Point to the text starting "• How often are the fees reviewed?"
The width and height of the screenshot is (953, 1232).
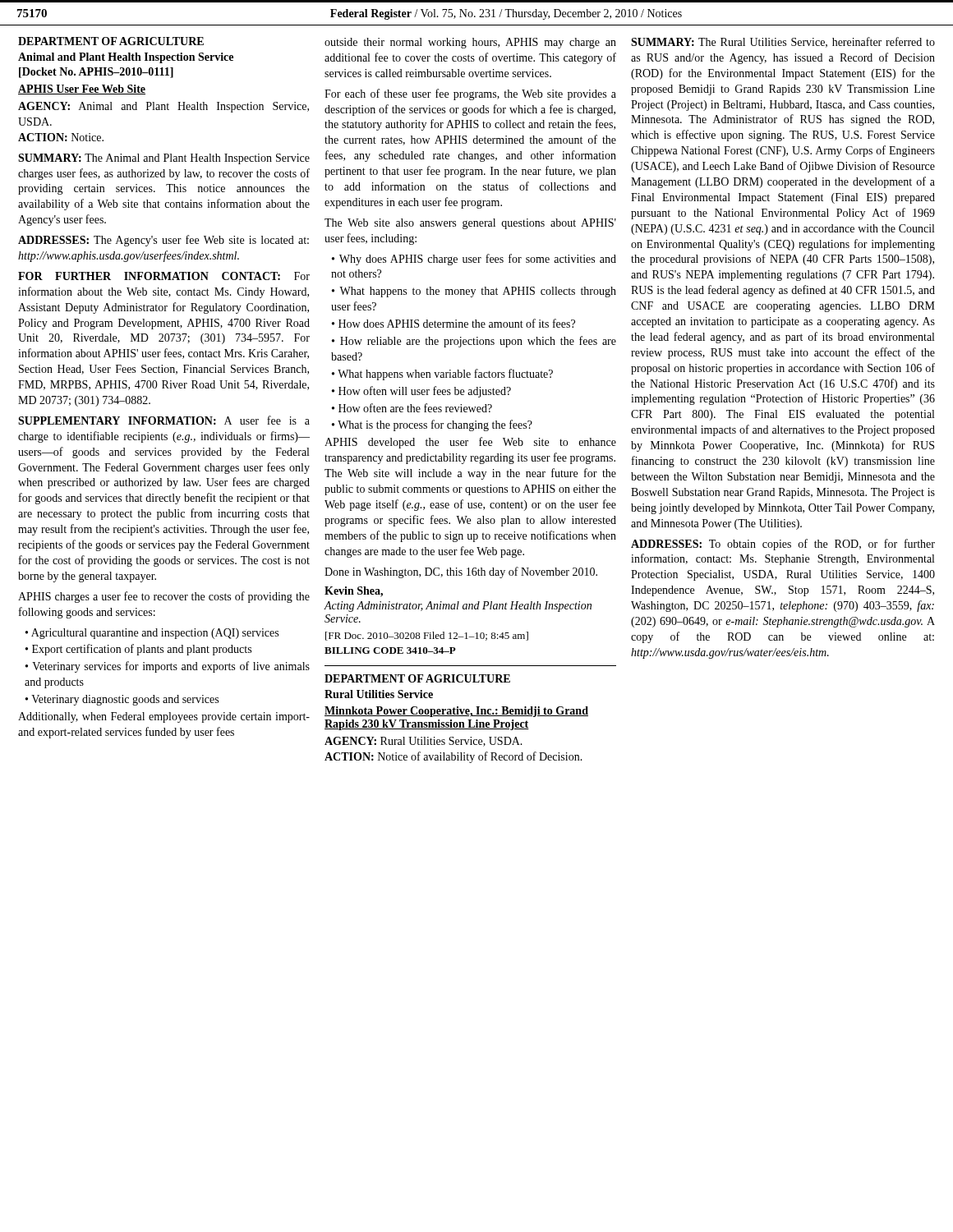(x=412, y=408)
